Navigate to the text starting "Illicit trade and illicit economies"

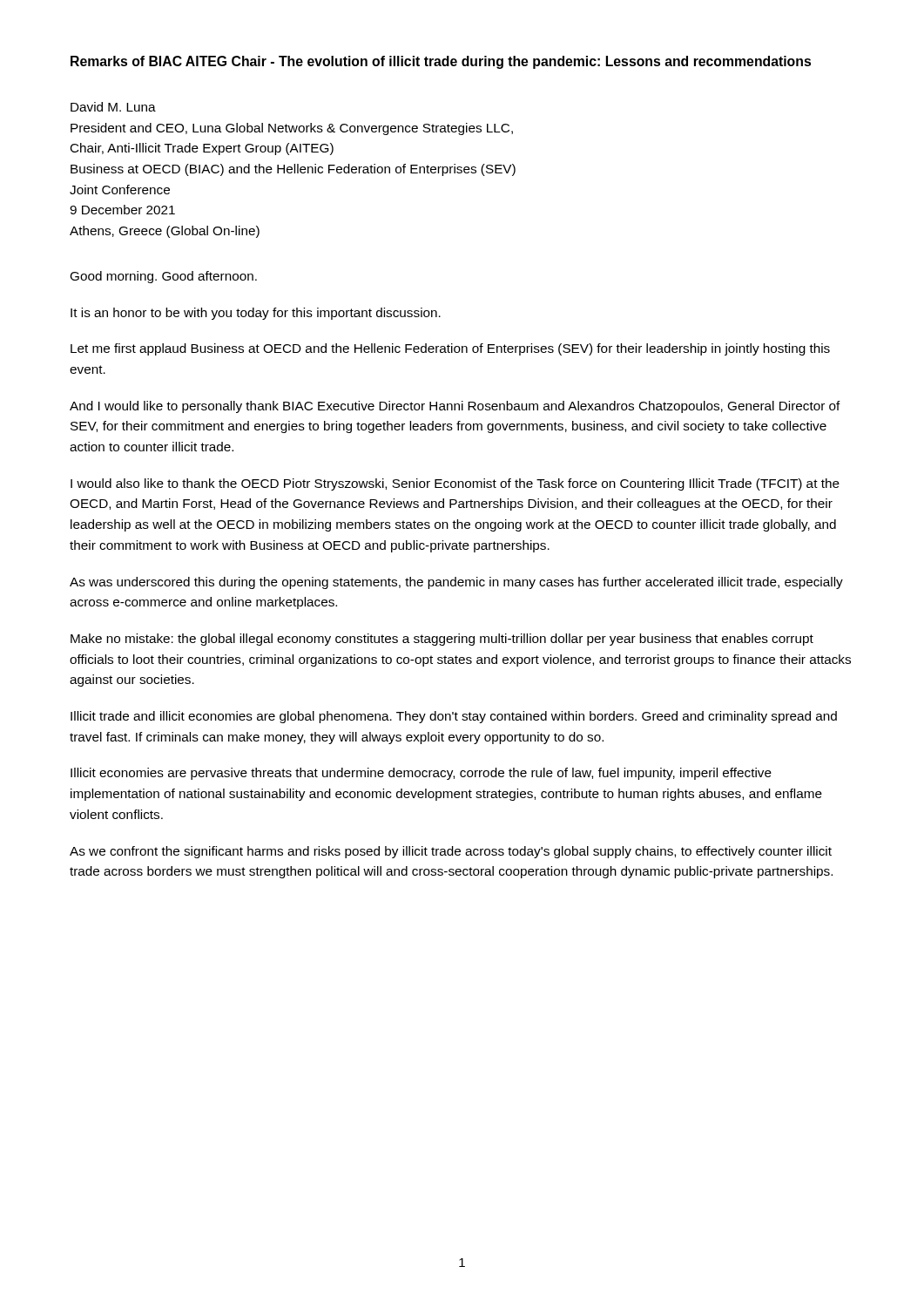[454, 726]
